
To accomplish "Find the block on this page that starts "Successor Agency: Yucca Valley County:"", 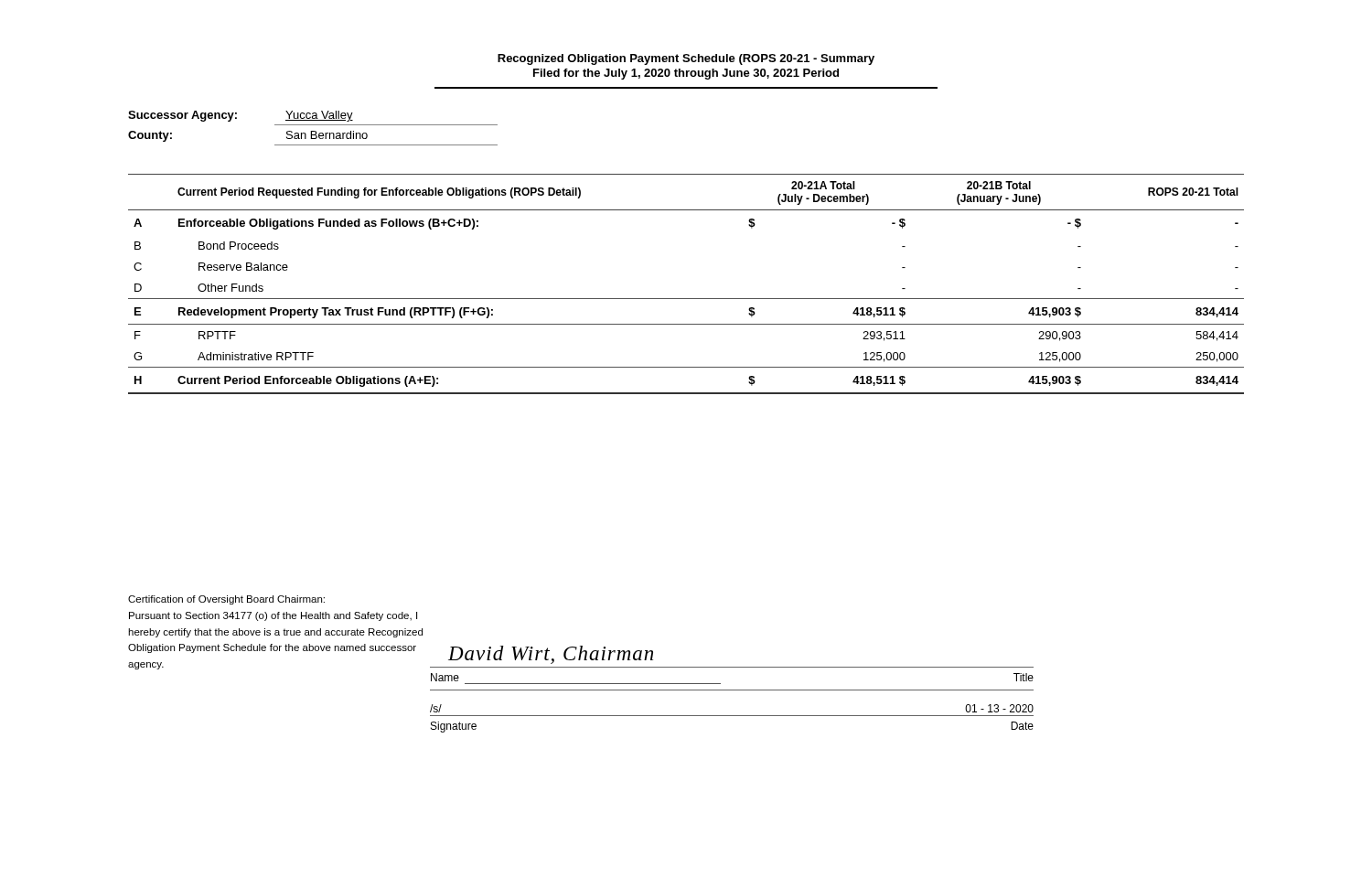I will click(x=313, y=125).
